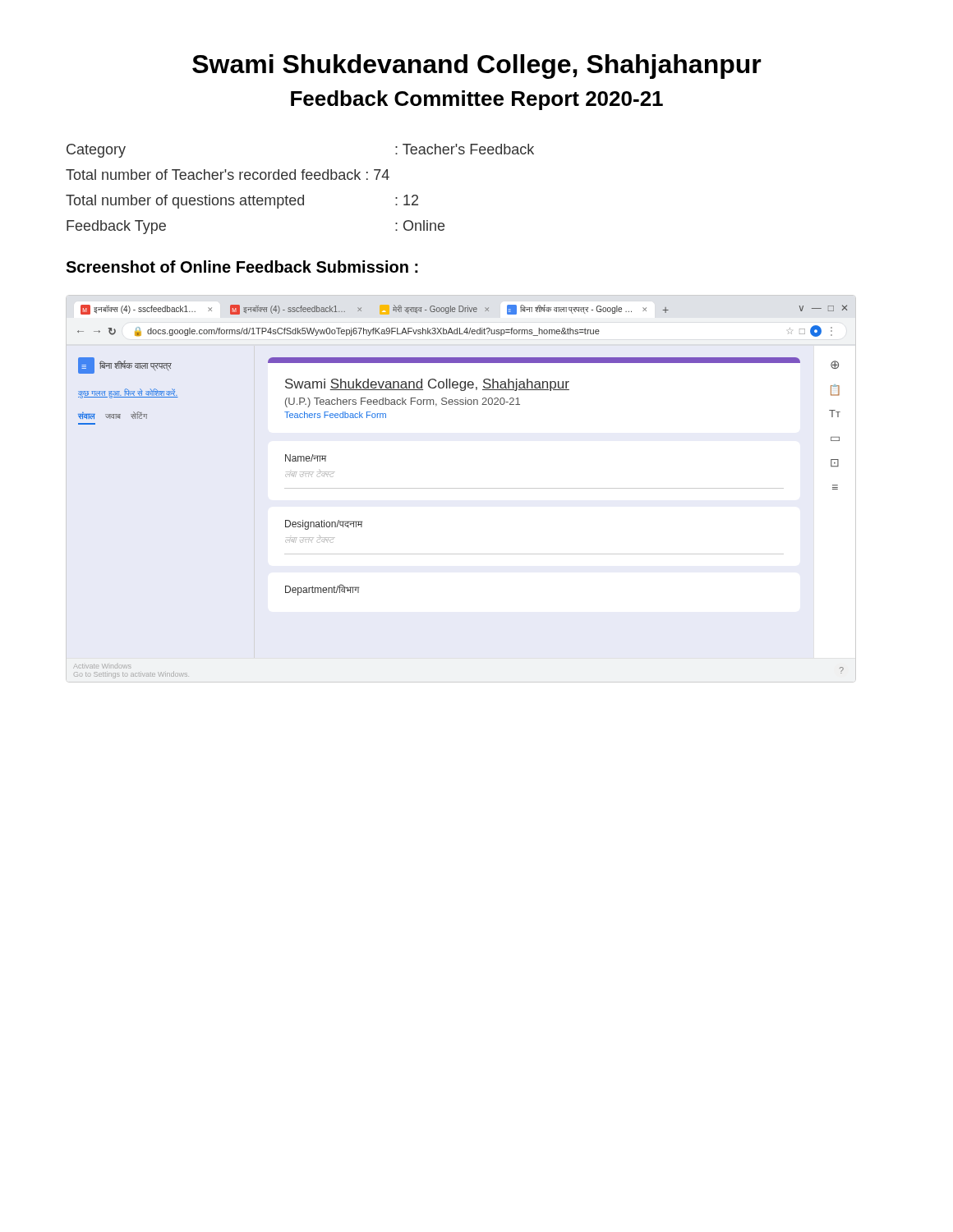Click on the title with the text "Swami Shukdevanand College, Shahjahanpur"
This screenshot has width=953, height=1232.
tap(476, 64)
